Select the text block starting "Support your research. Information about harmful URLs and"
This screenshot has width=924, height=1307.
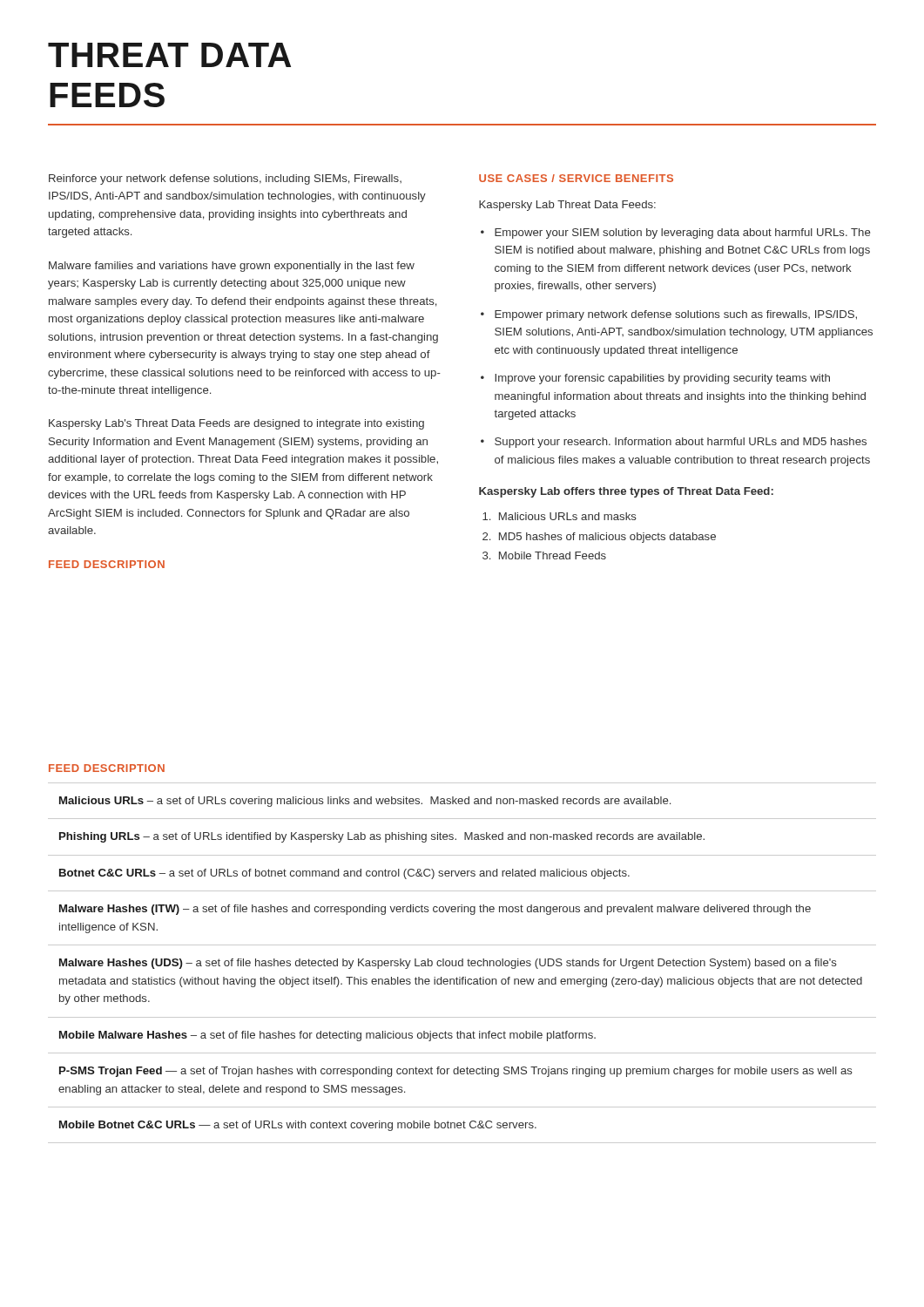click(682, 451)
